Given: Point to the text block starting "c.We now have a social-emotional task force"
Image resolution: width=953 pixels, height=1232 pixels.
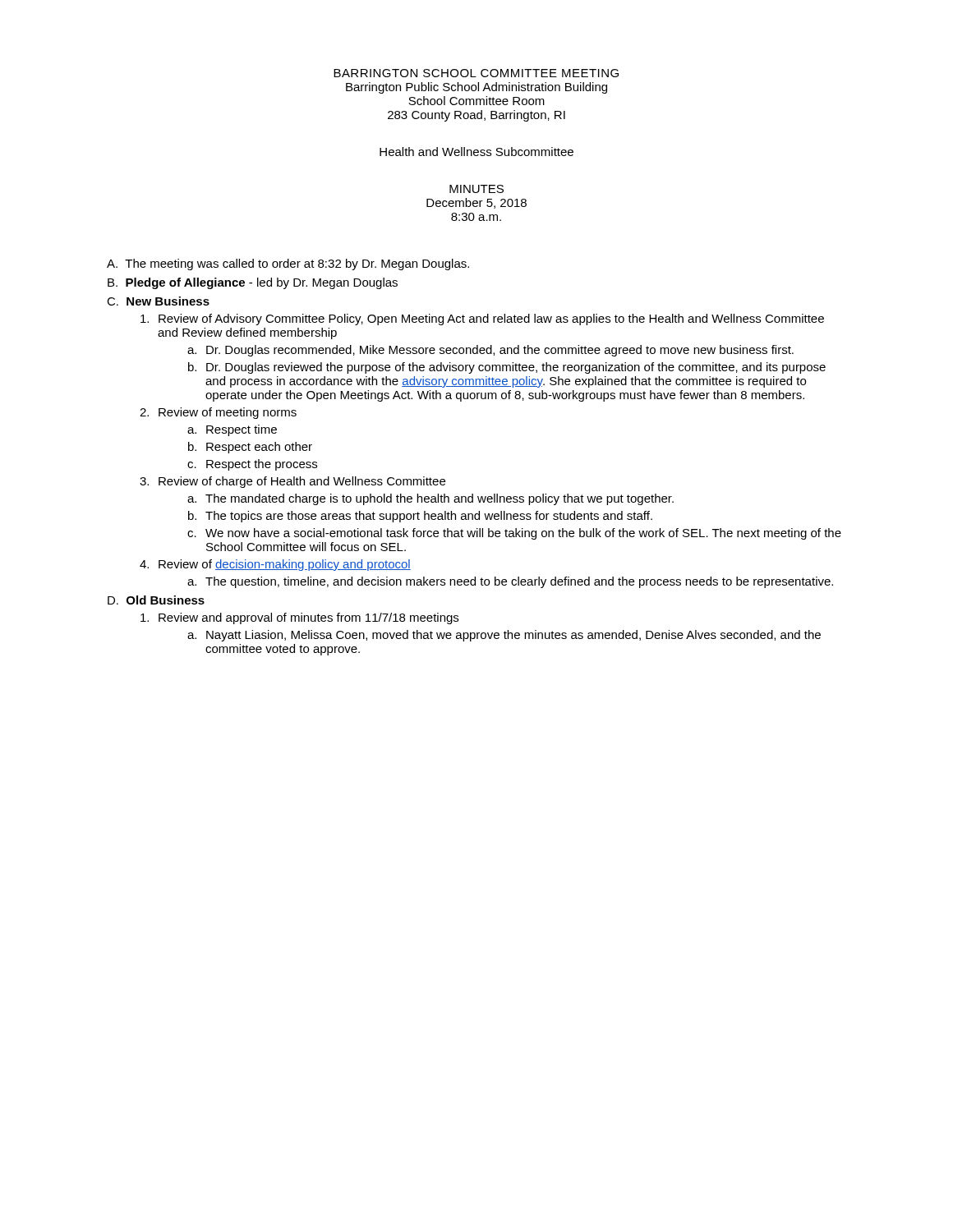Looking at the screenshot, I should (514, 540).
